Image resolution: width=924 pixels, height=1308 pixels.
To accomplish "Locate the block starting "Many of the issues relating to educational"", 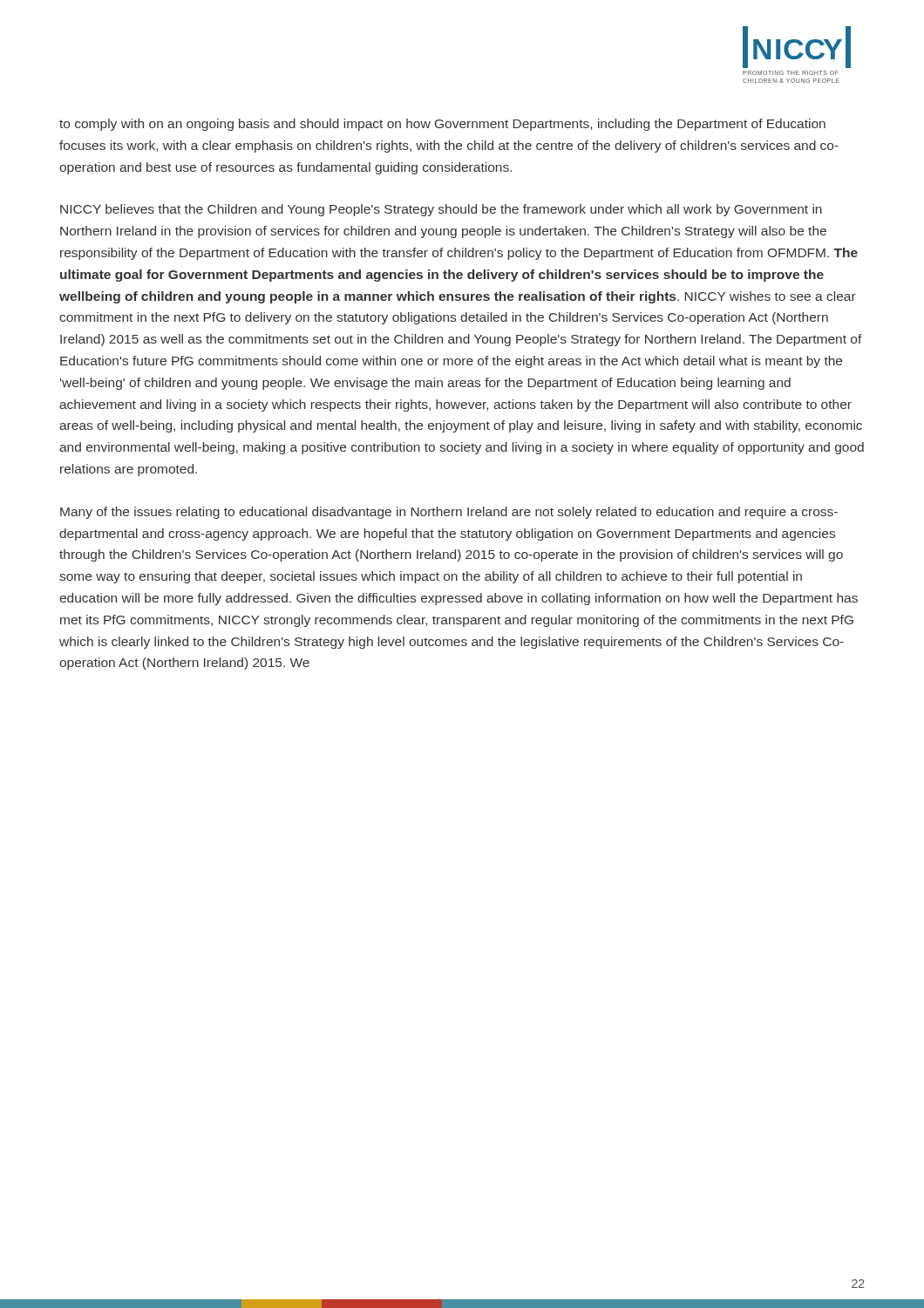I will [x=459, y=587].
